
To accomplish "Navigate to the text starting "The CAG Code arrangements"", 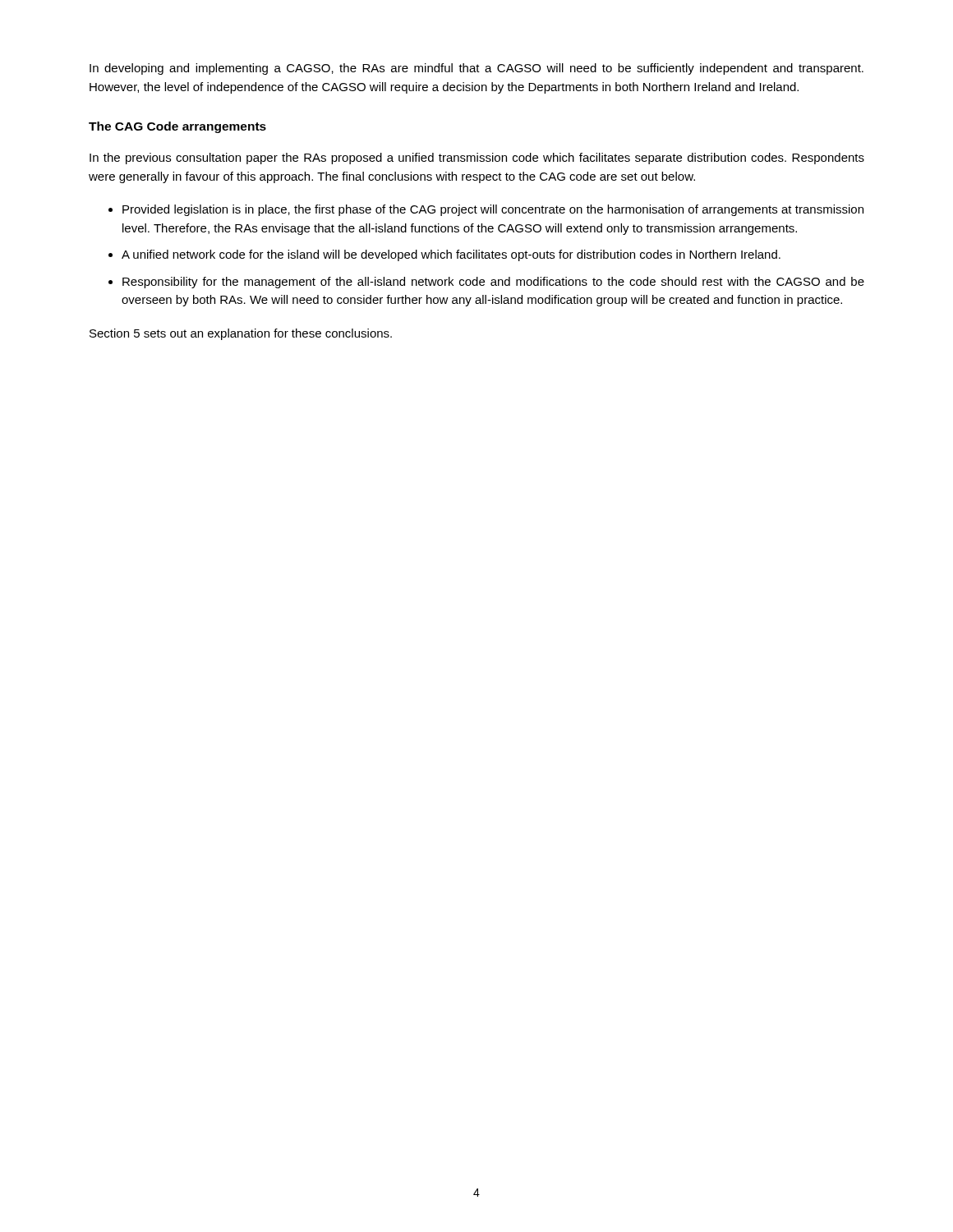I will (178, 126).
